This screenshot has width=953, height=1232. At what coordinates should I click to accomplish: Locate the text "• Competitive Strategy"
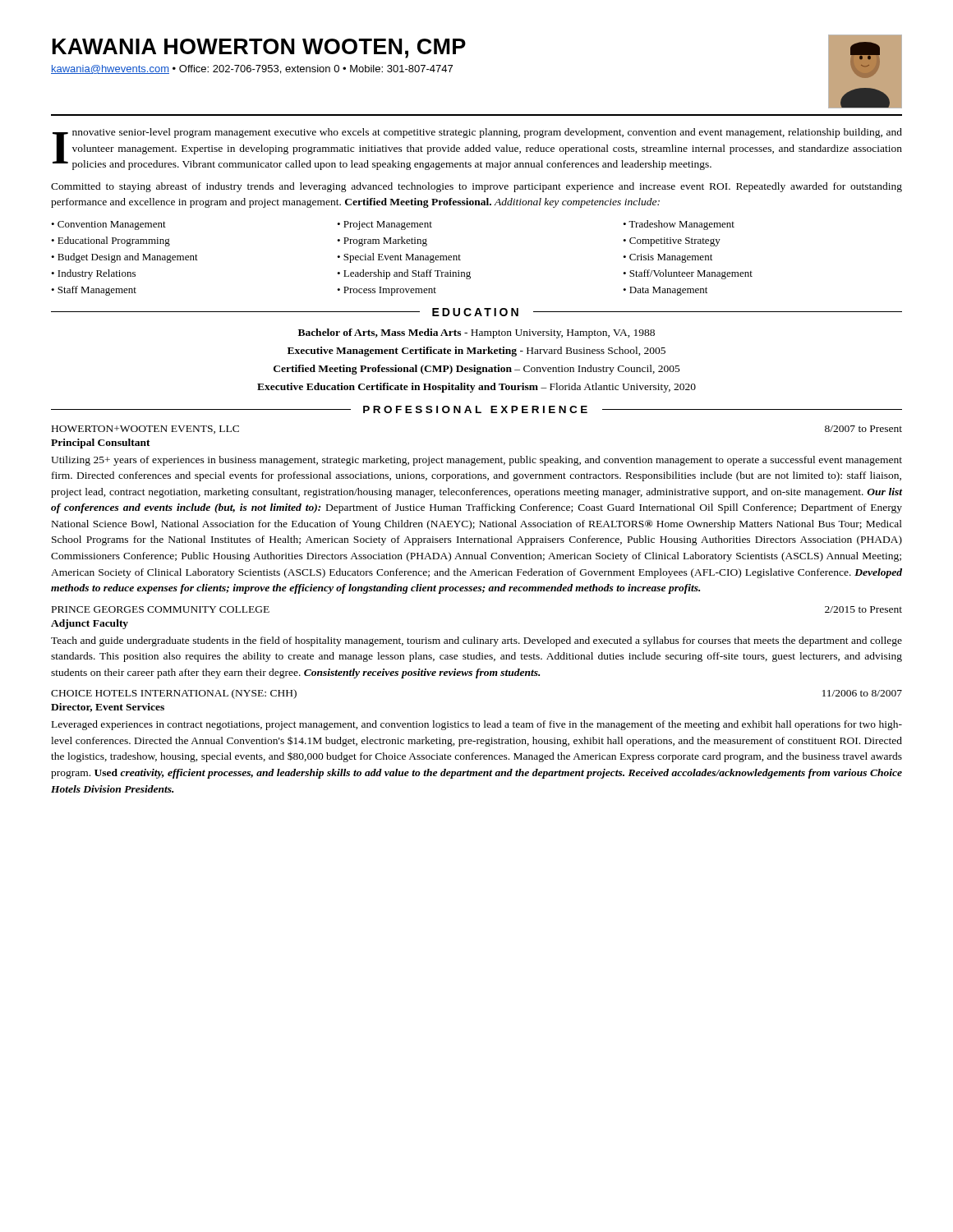(671, 240)
